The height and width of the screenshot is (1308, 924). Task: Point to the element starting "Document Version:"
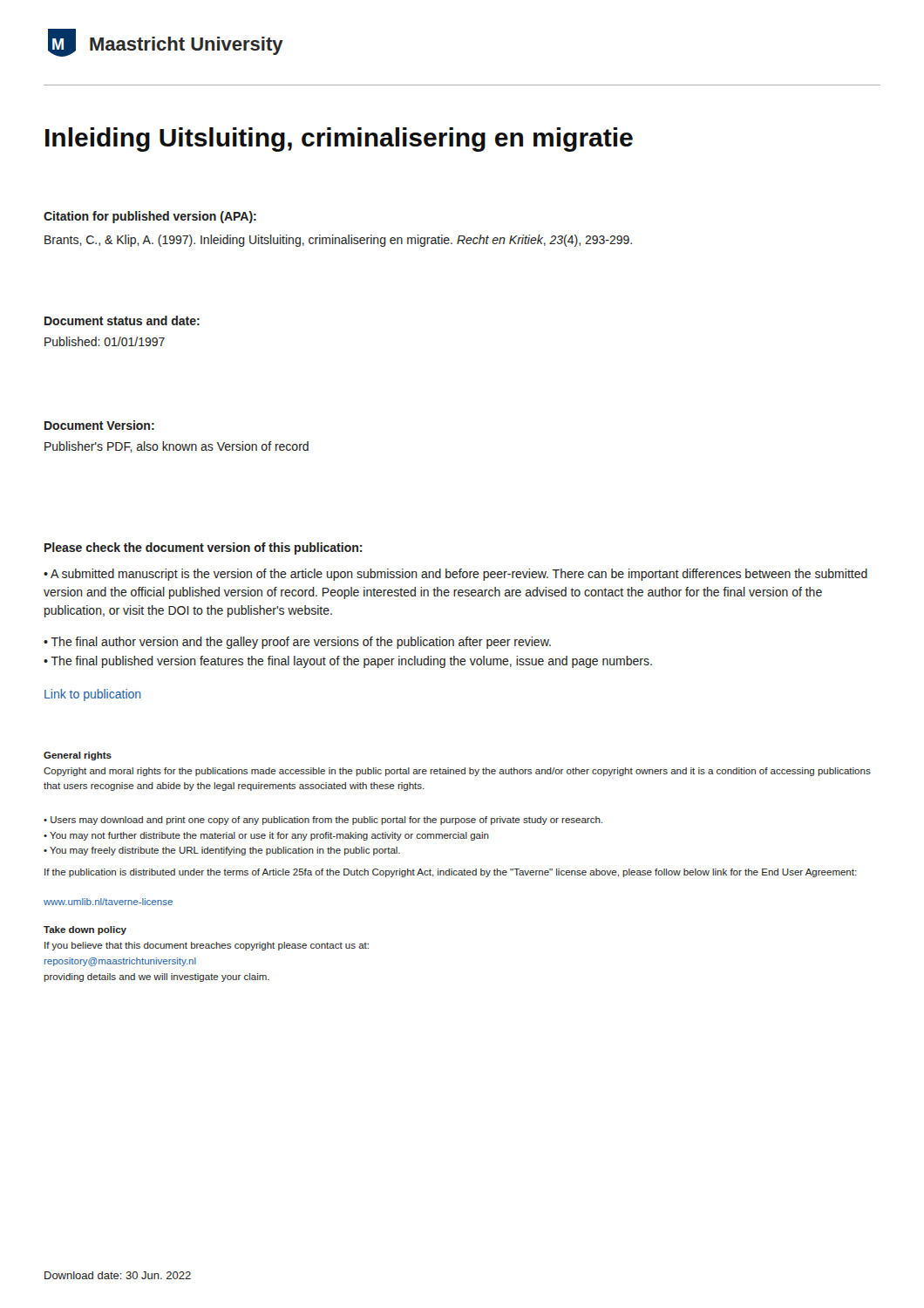tap(99, 425)
